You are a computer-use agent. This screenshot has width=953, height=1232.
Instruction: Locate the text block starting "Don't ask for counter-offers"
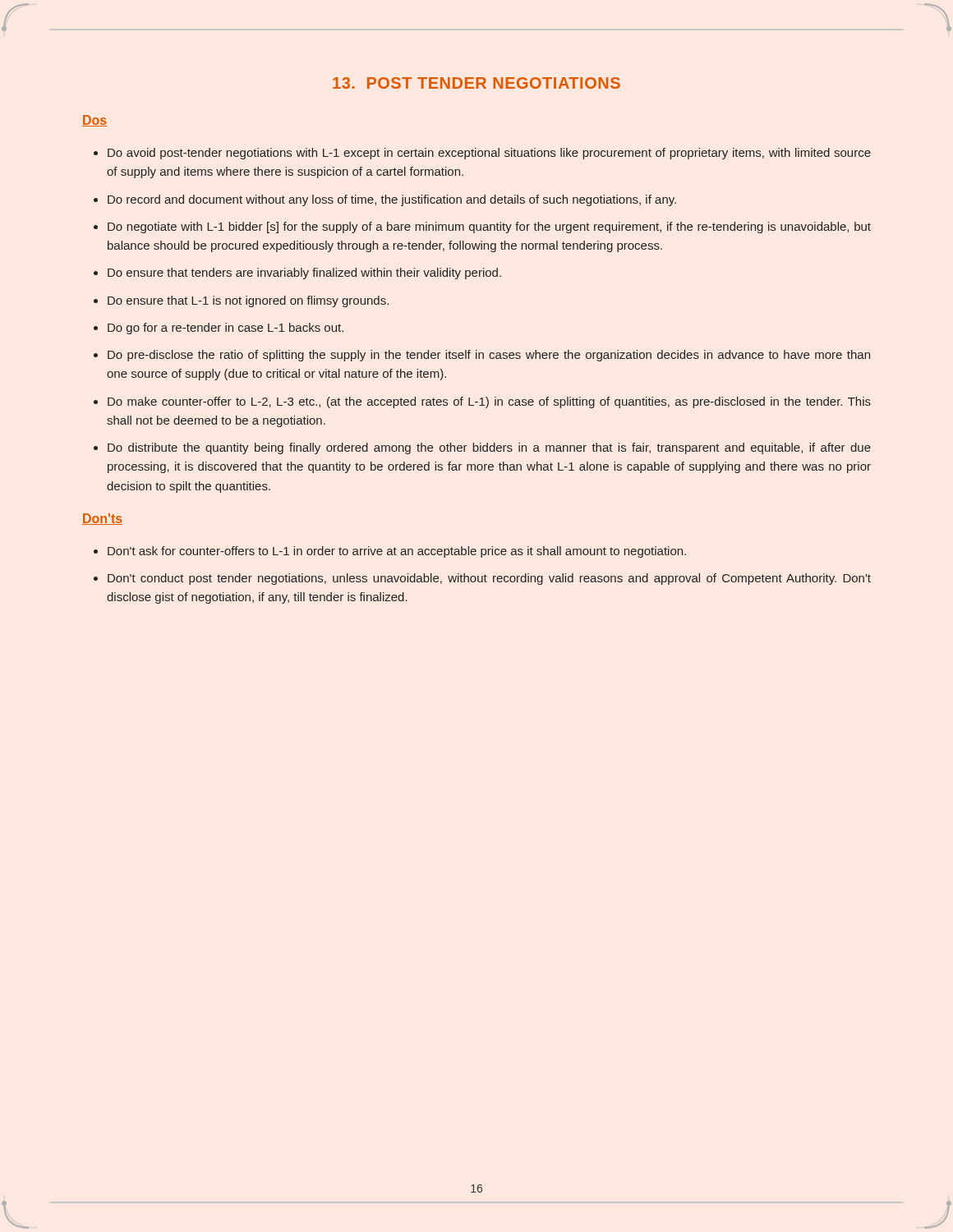[397, 551]
